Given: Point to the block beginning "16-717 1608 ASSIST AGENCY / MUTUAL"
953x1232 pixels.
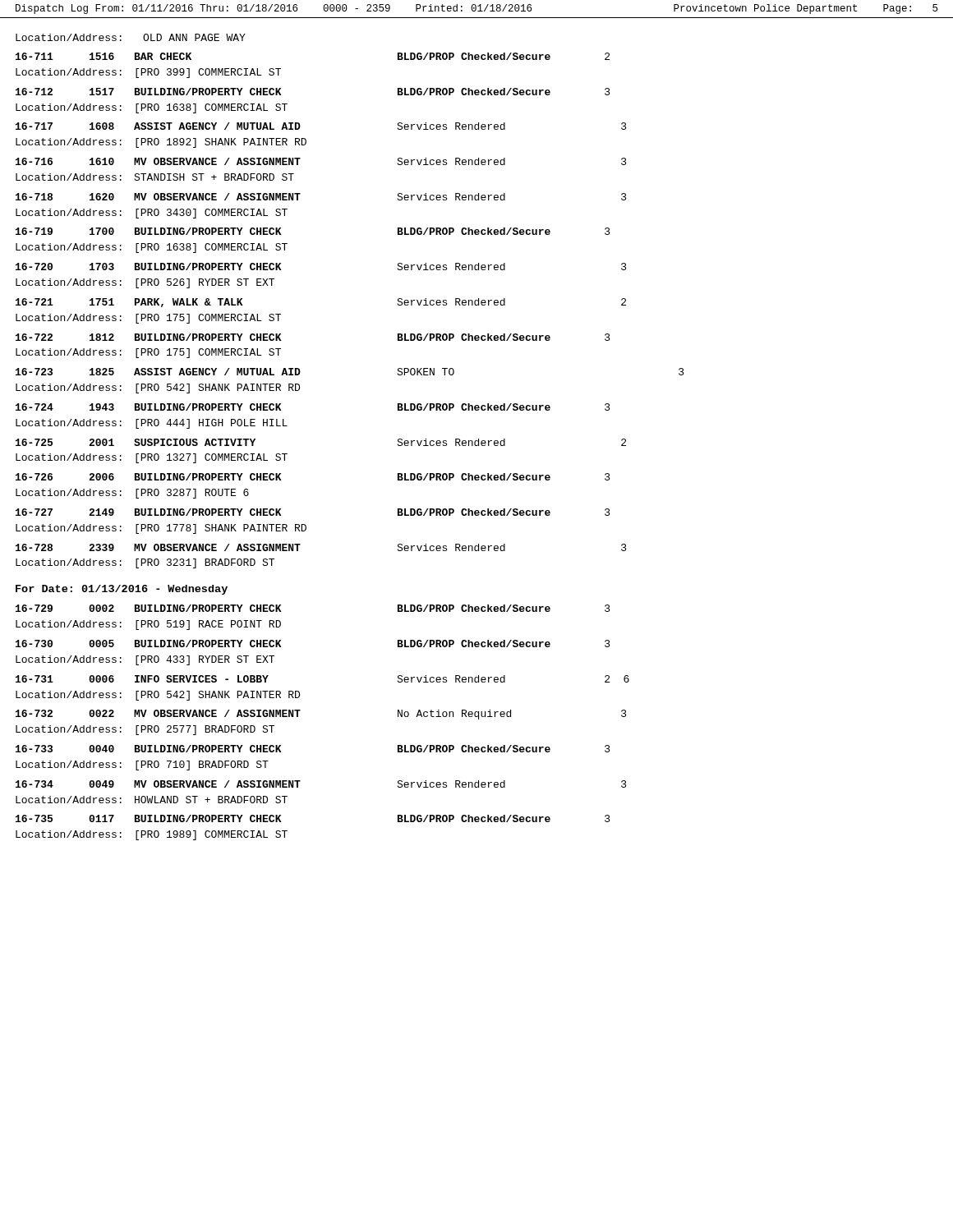Looking at the screenshot, I should [476, 136].
